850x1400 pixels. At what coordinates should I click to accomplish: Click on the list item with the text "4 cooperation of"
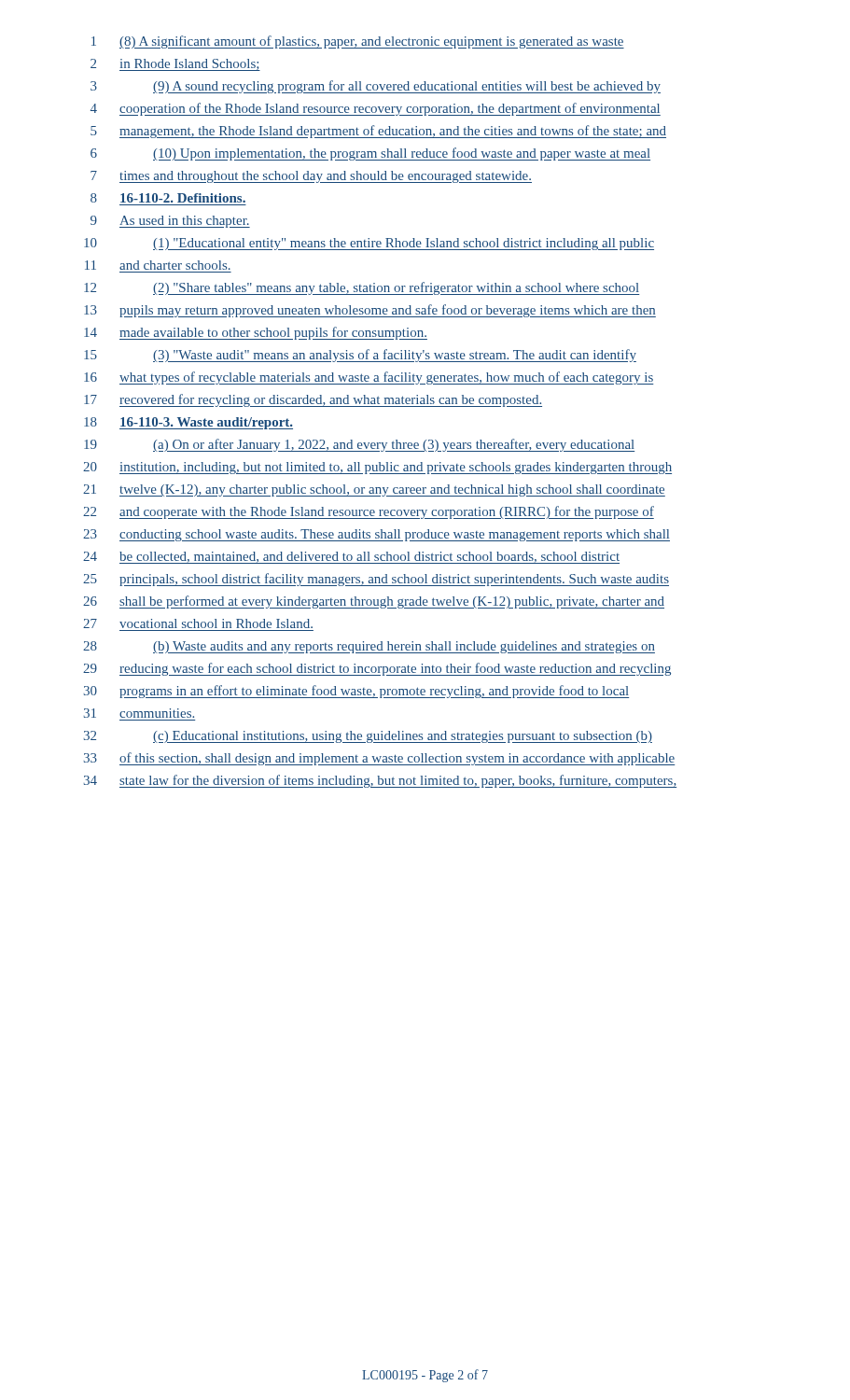[364, 109]
